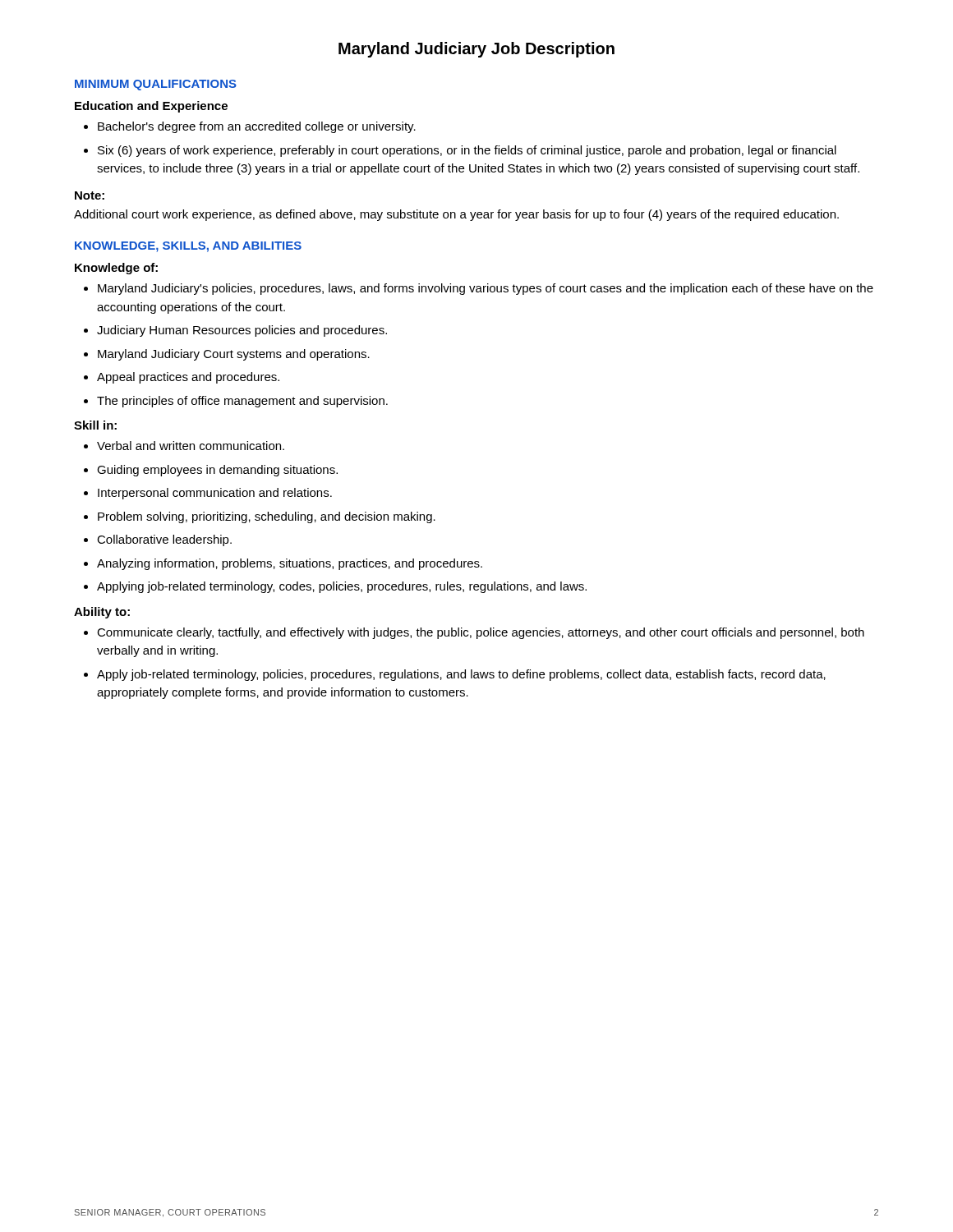This screenshot has width=953, height=1232.
Task: Locate the region starting "Verbal and written communication."
Action: 184,446
